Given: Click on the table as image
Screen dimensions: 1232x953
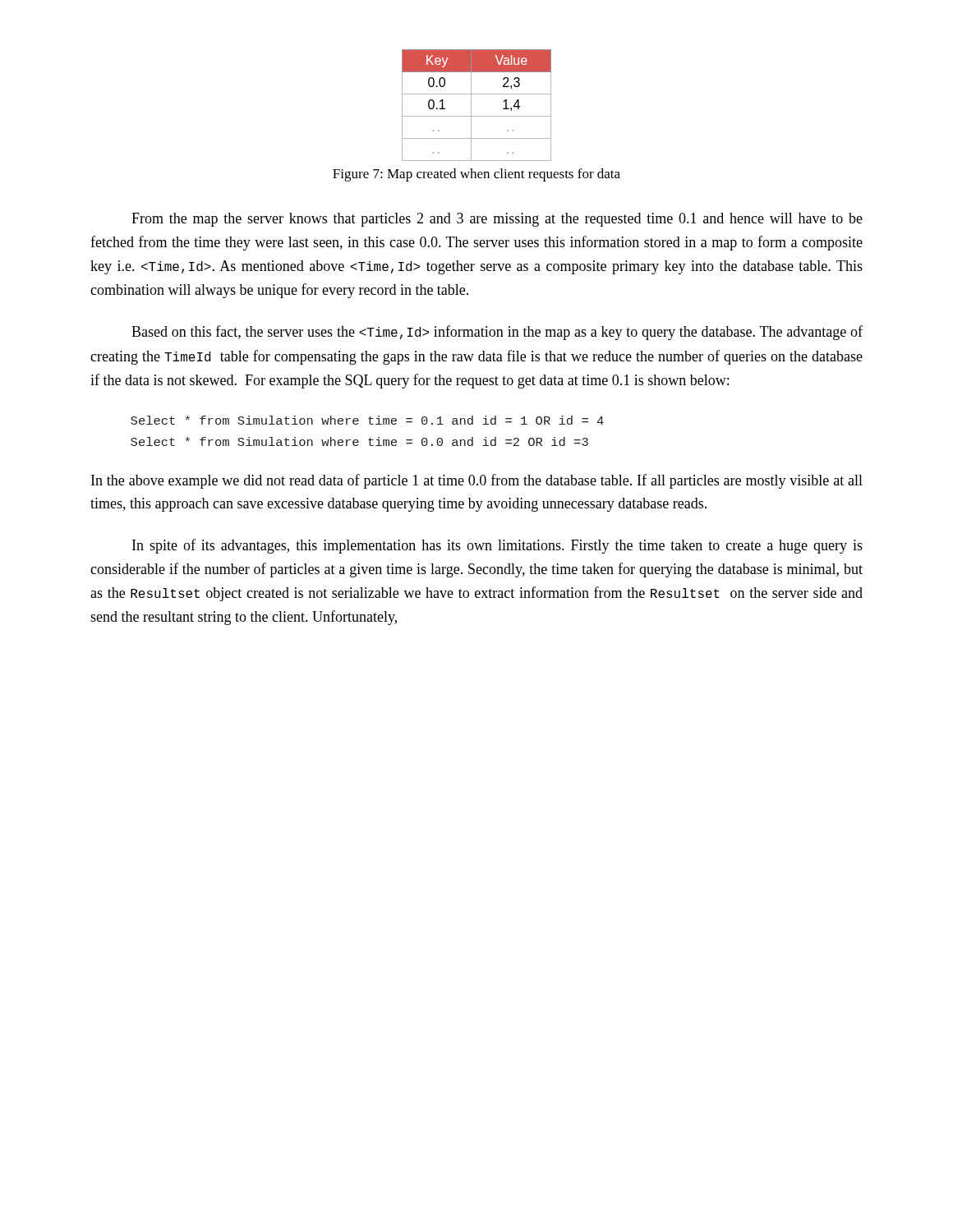Looking at the screenshot, I should click(x=476, y=105).
